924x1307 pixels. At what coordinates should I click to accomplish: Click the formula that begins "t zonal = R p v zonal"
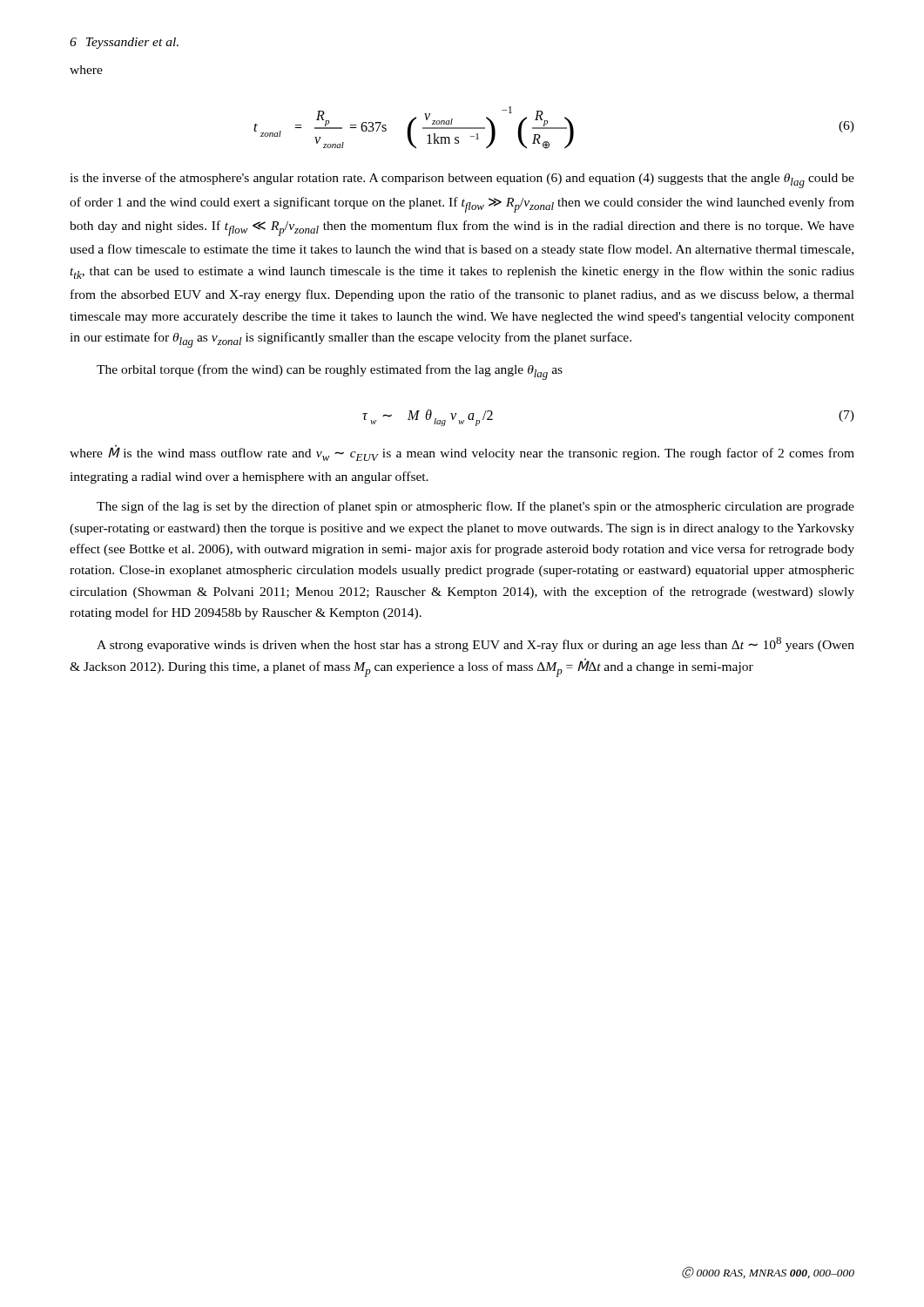(462, 126)
